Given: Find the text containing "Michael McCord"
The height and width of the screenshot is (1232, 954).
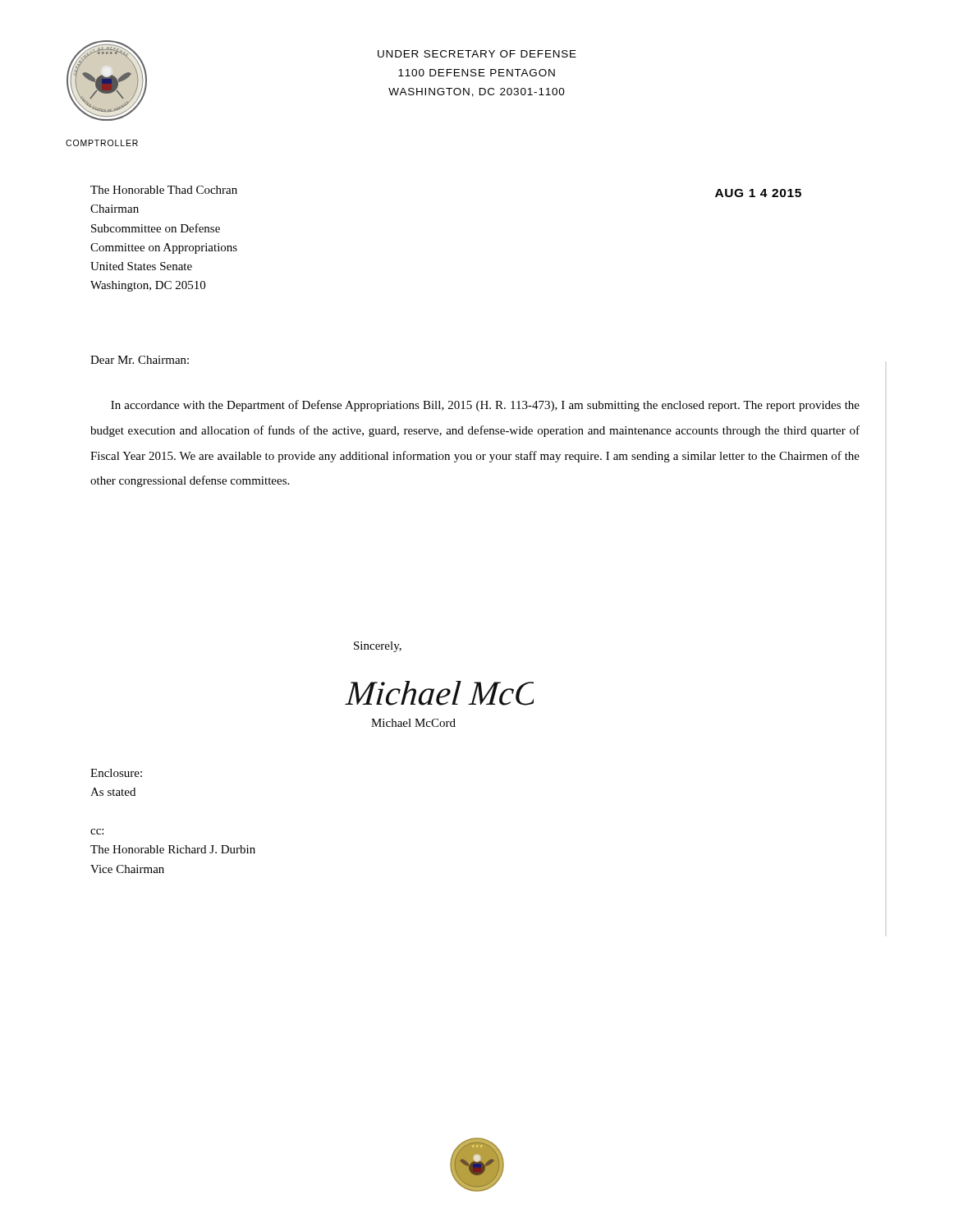Looking at the screenshot, I should [x=413, y=723].
